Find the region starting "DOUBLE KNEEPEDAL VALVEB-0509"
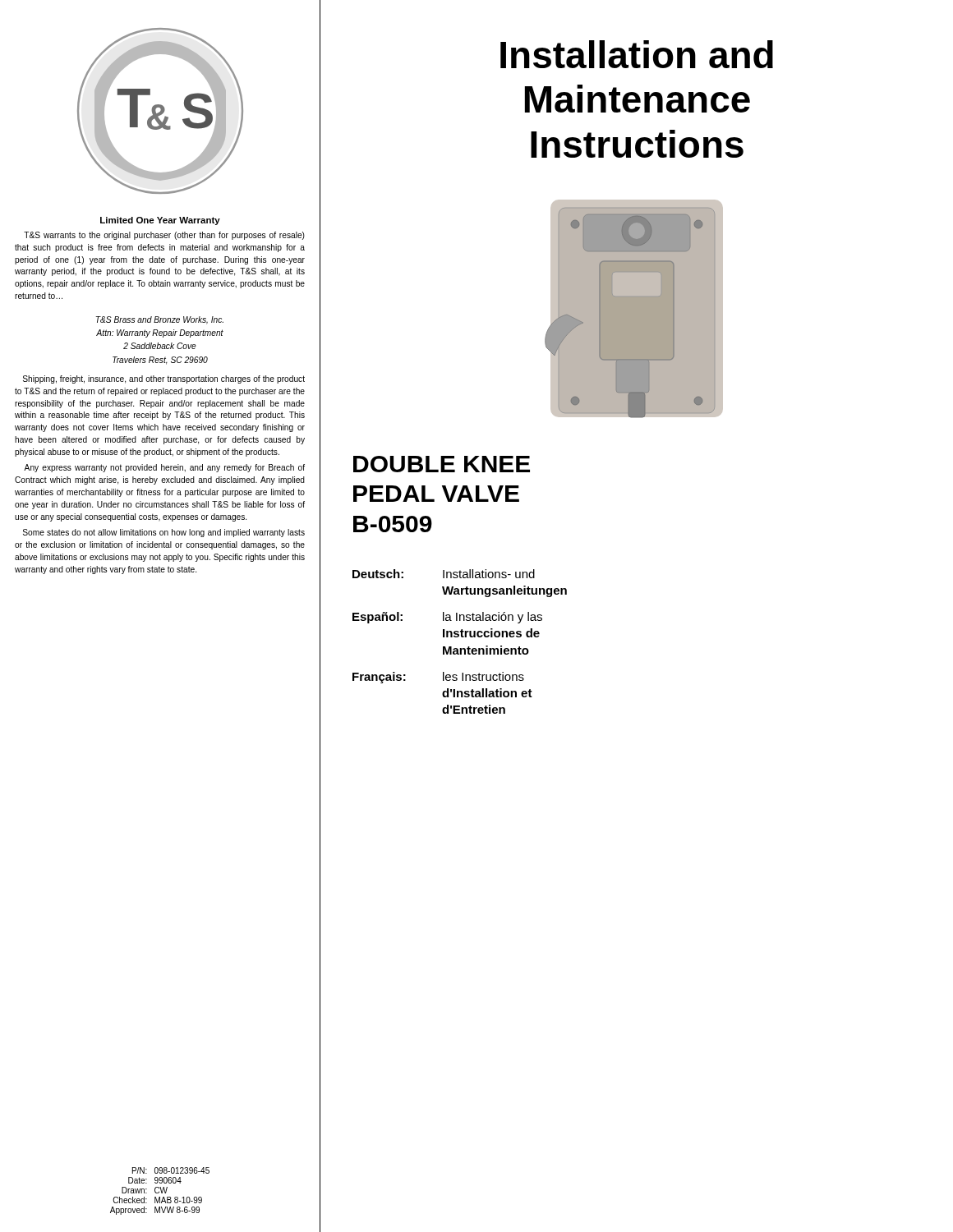The image size is (953, 1232). click(x=441, y=494)
